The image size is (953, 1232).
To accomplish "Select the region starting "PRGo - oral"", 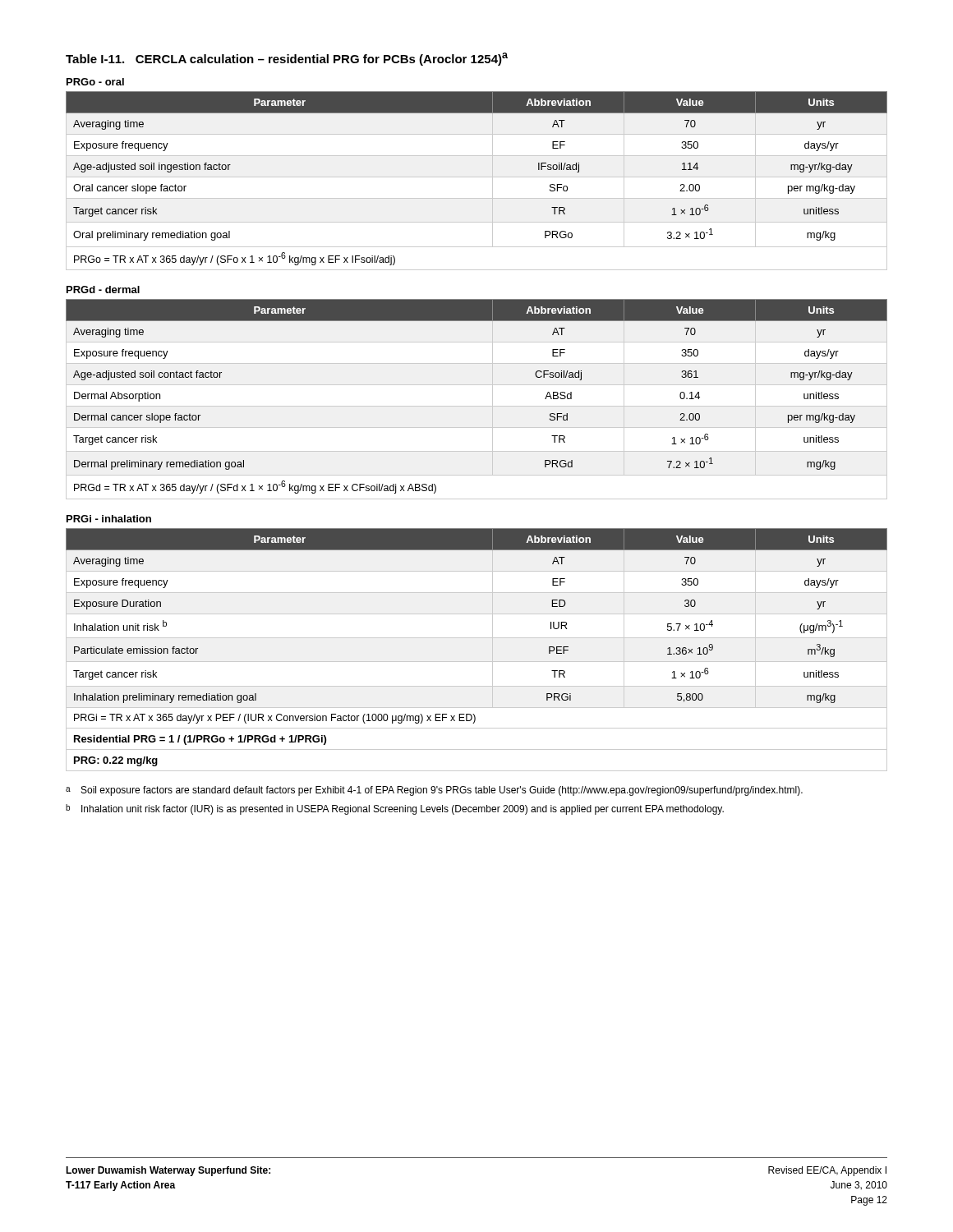I will tap(95, 82).
